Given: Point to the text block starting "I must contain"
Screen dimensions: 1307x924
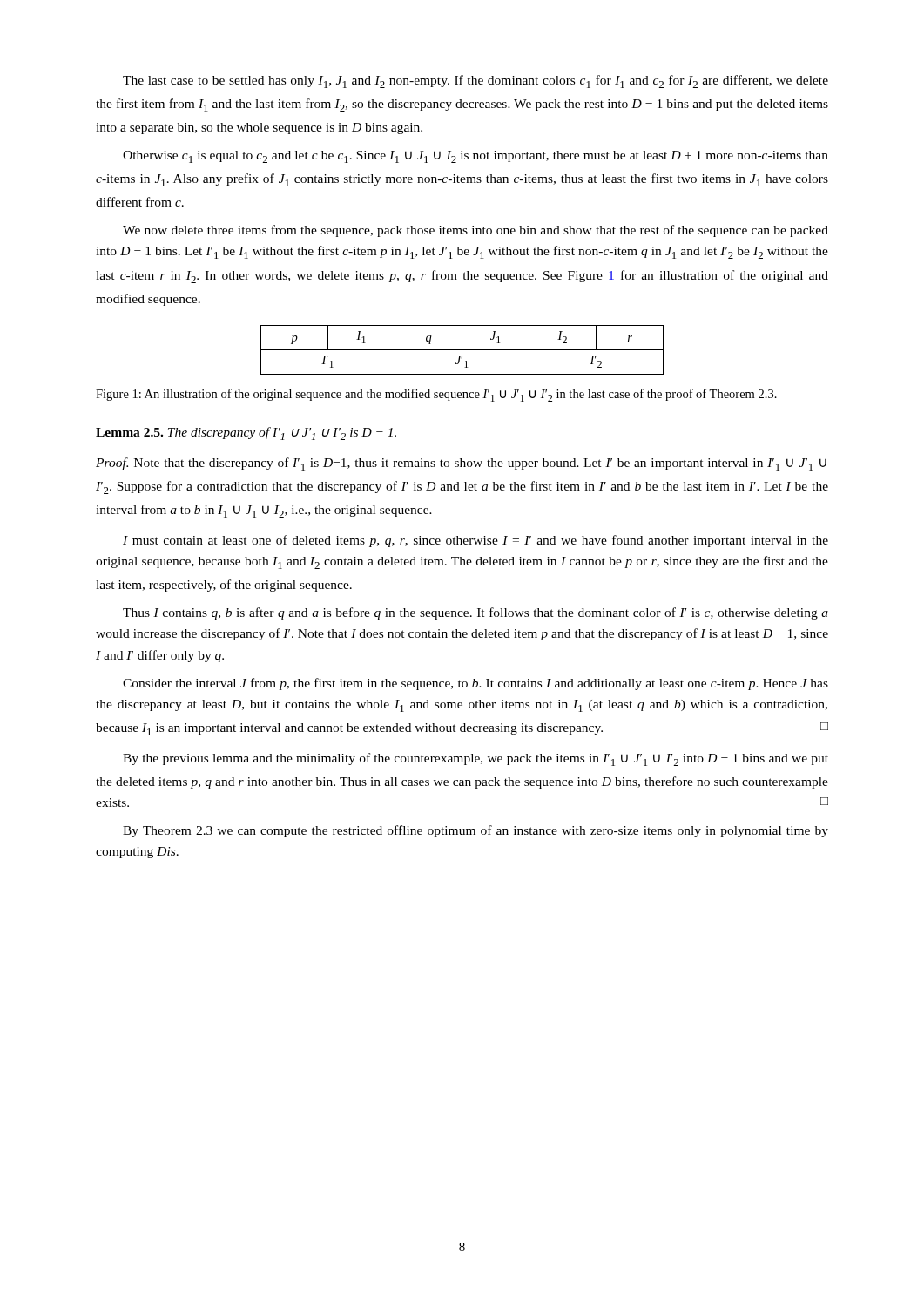Looking at the screenshot, I should coord(462,563).
